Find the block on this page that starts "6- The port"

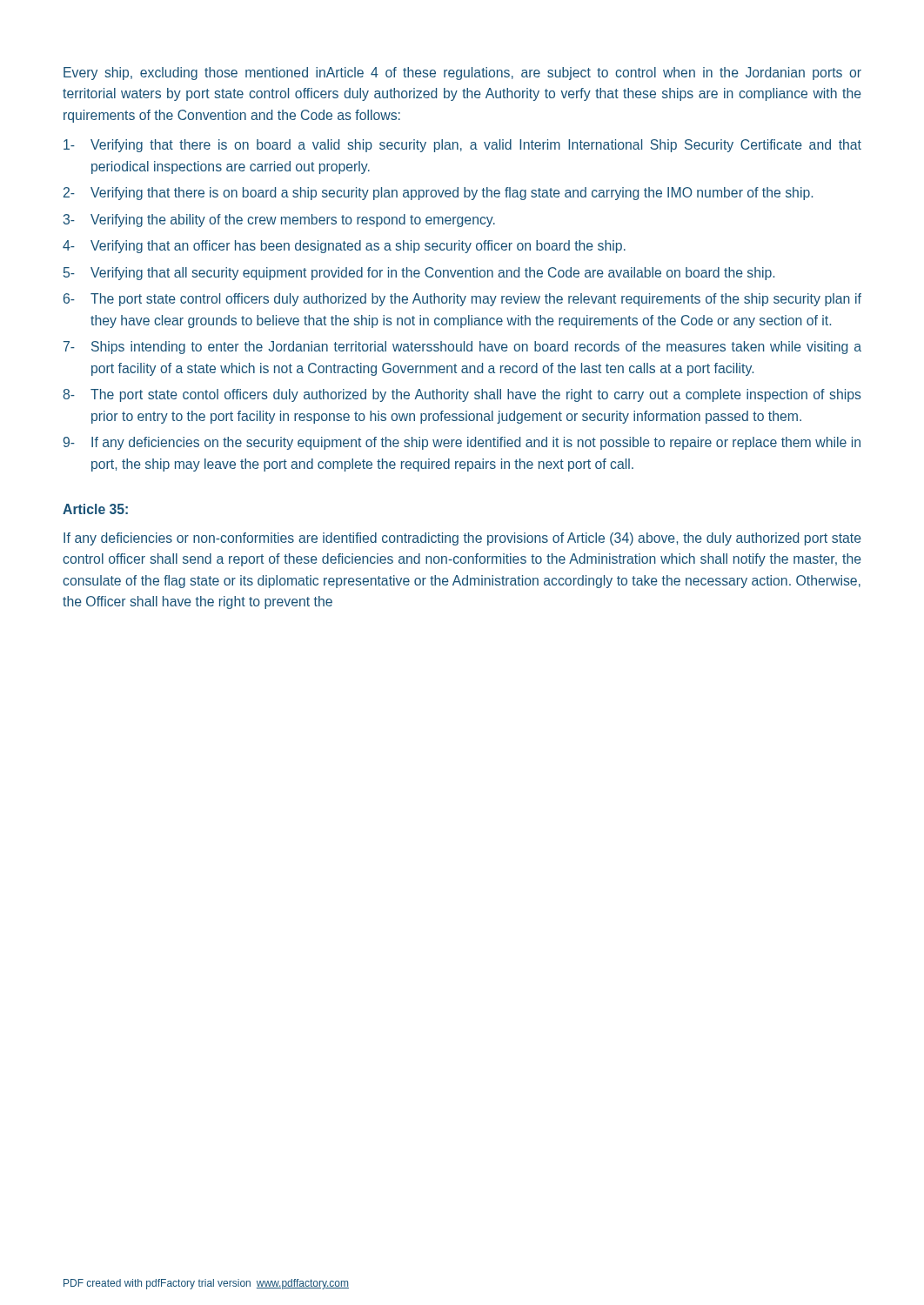pyautogui.click(x=462, y=310)
